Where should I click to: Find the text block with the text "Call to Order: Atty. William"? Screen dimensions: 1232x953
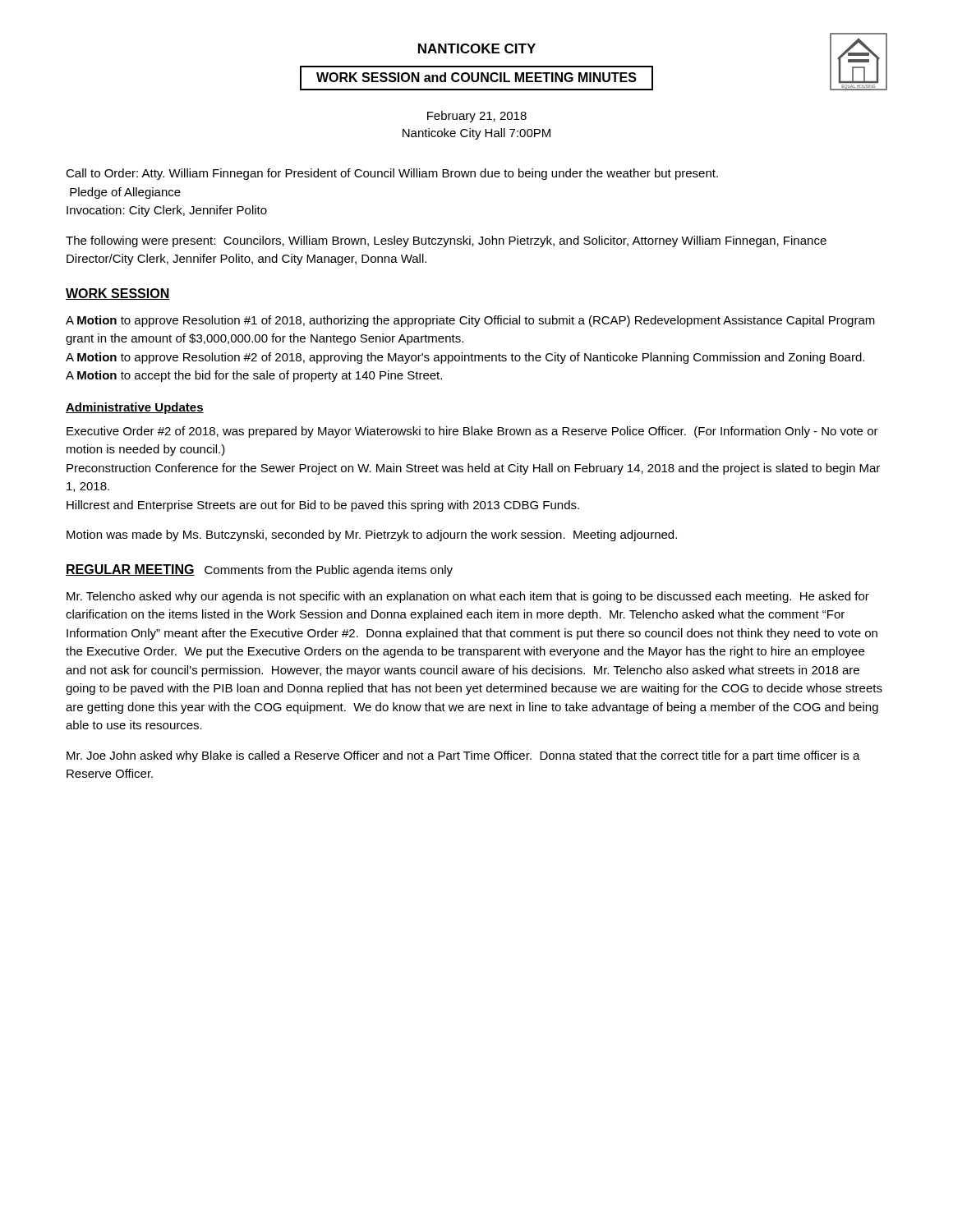392,174
